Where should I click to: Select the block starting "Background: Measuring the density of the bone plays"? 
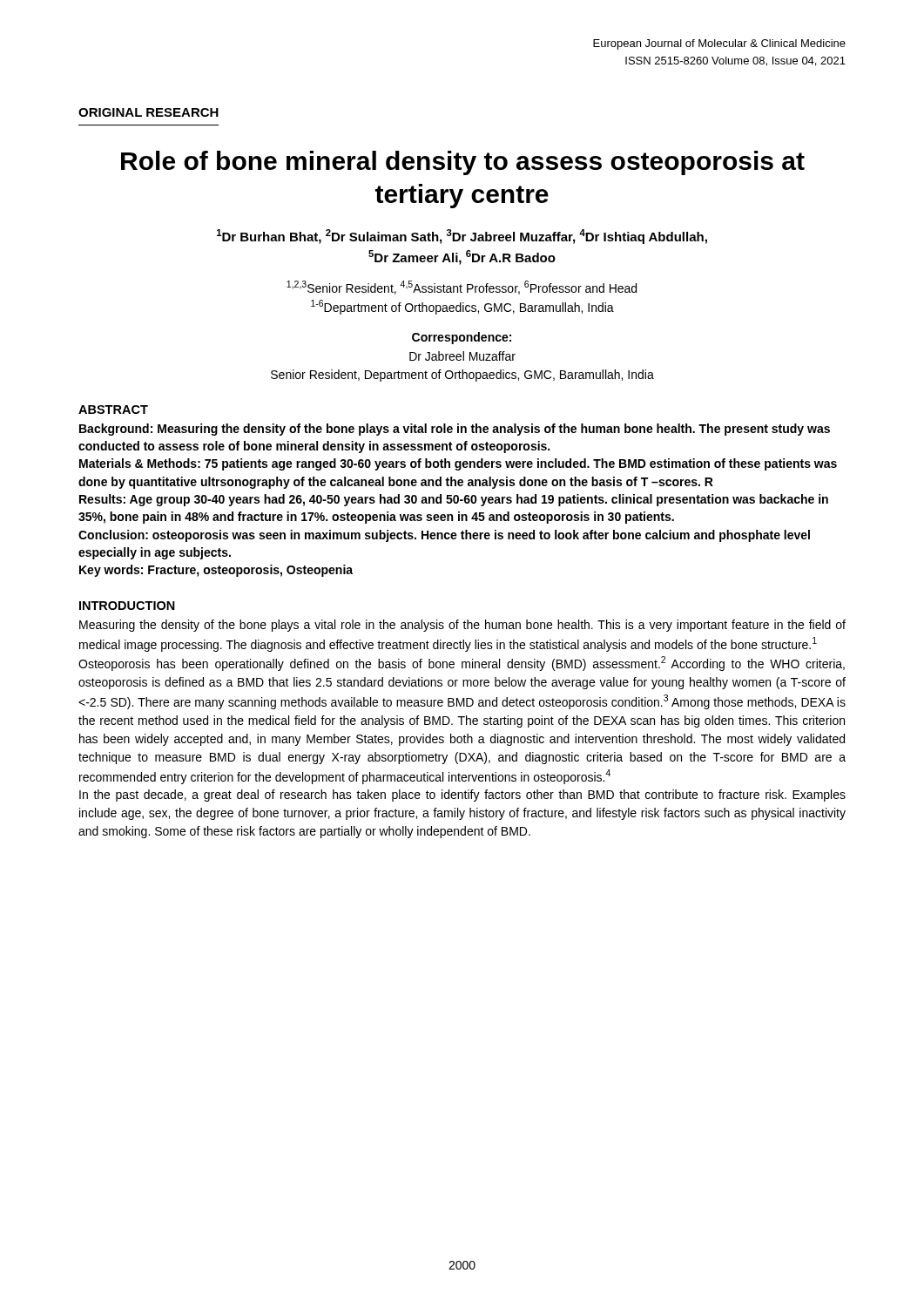point(458,499)
